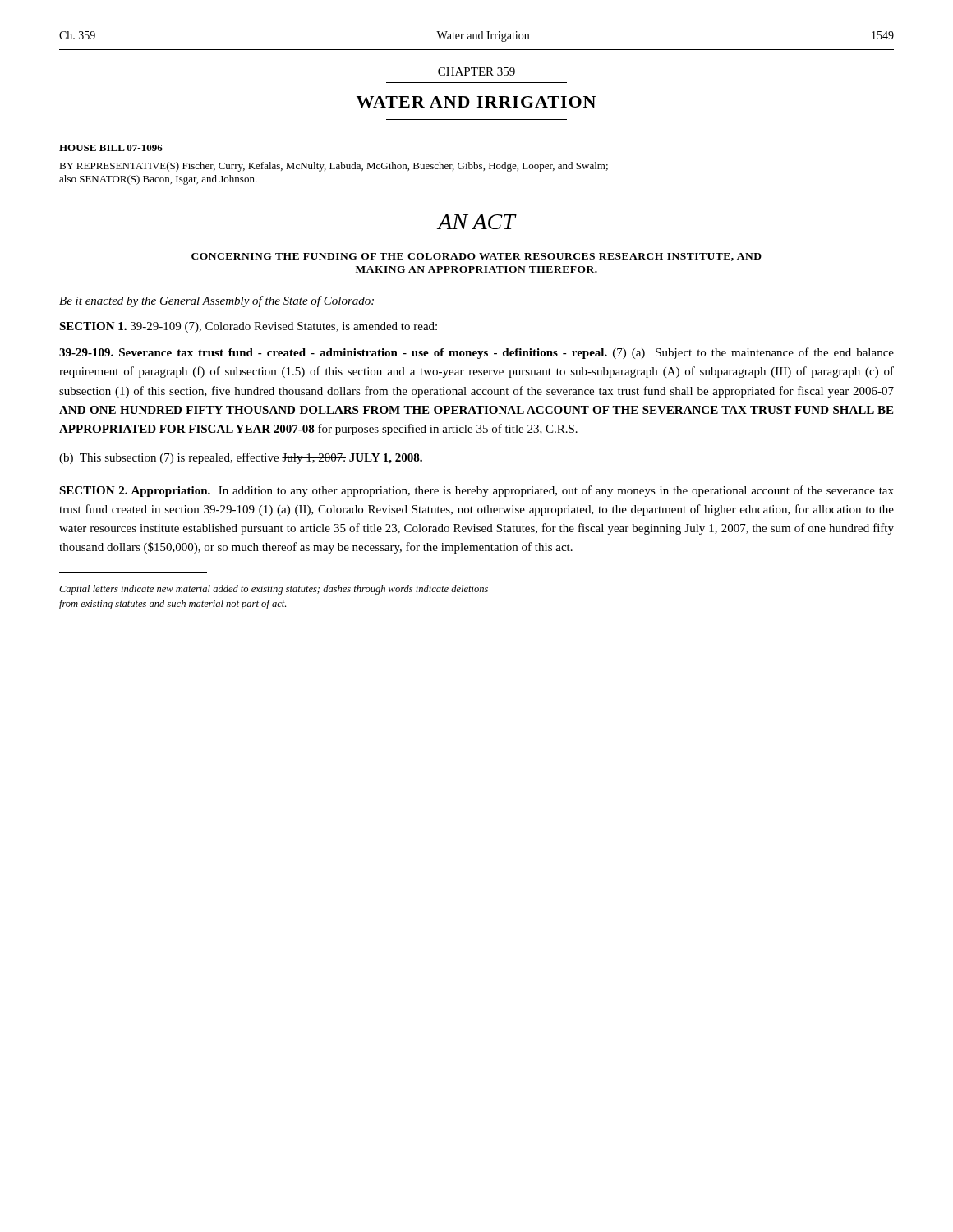The image size is (953, 1232).
Task: Locate the block of text that opens with "Be it enacted by"
Action: click(x=217, y=301)
